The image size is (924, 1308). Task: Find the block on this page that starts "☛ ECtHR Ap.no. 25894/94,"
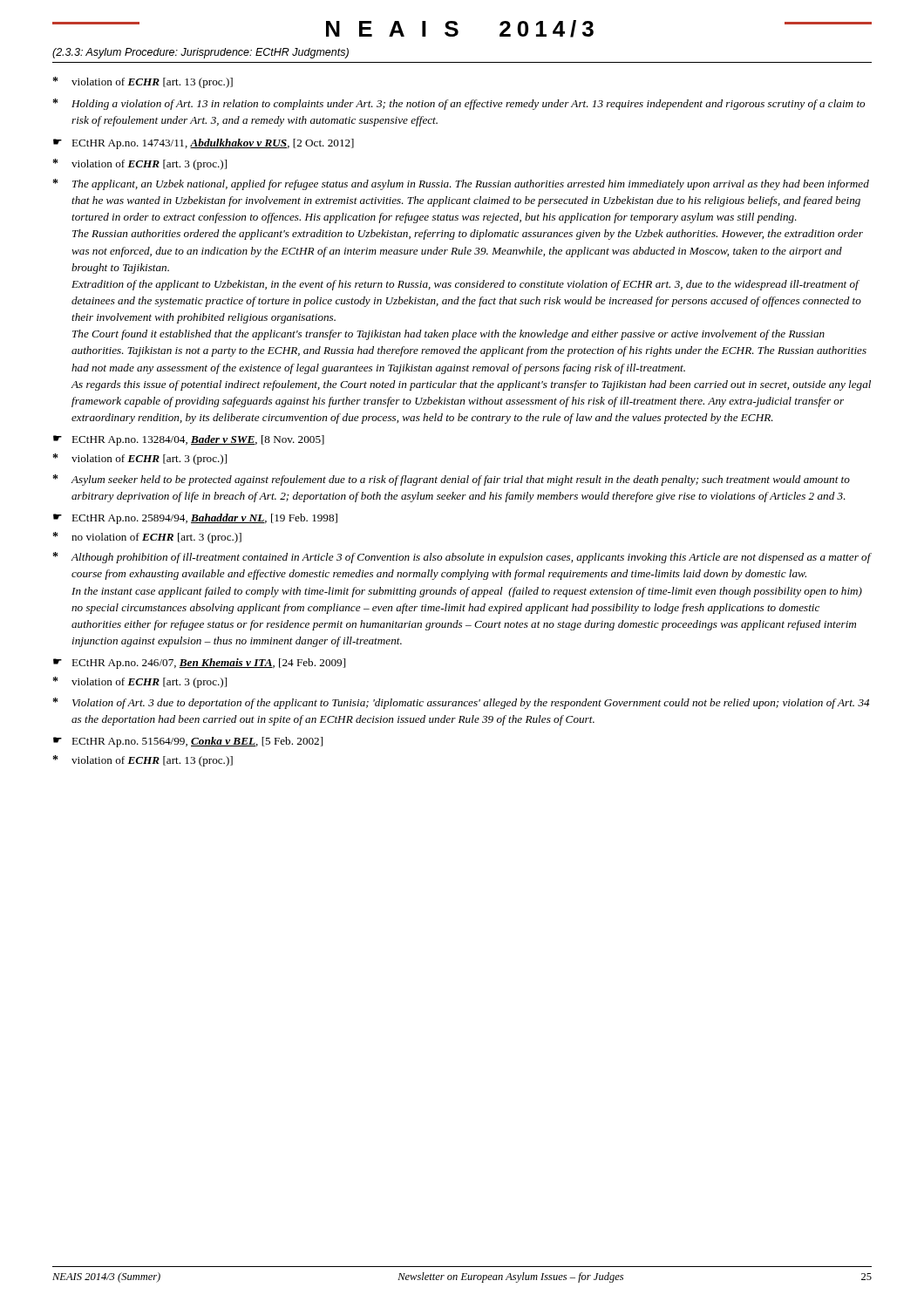195,519
